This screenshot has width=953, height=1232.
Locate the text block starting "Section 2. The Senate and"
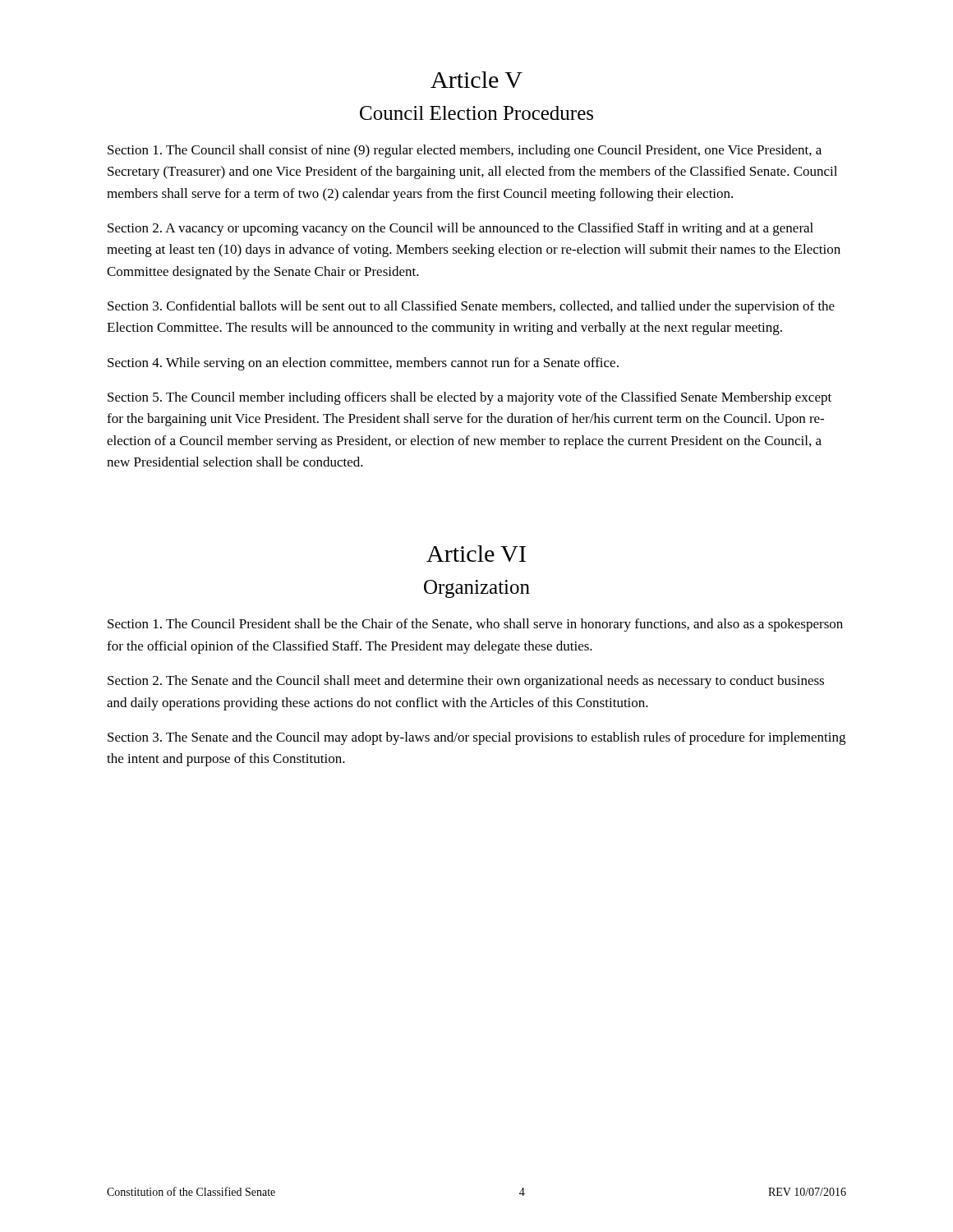tap(466, 691)
